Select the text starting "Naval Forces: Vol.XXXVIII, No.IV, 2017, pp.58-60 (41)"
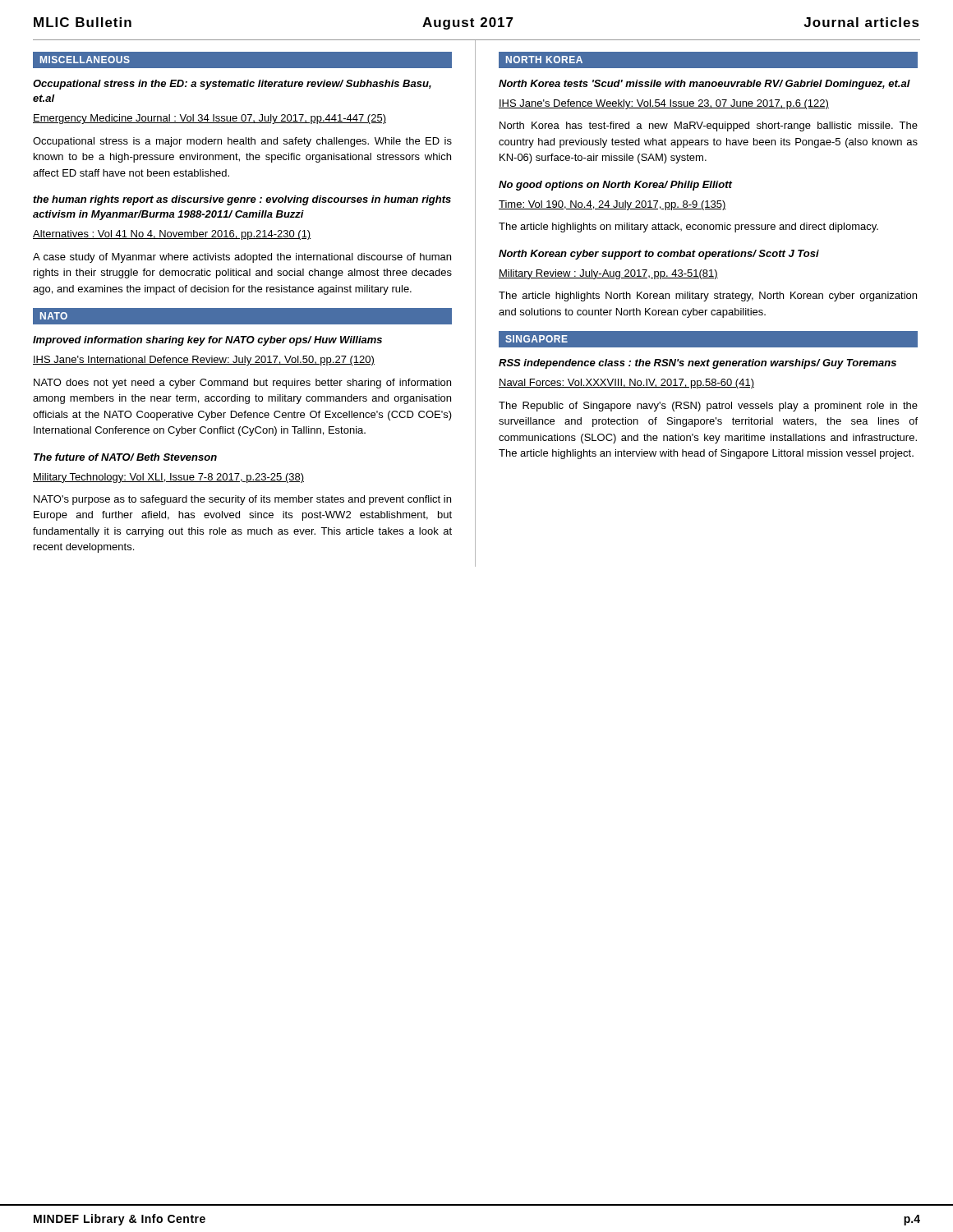 click(626, 383)
